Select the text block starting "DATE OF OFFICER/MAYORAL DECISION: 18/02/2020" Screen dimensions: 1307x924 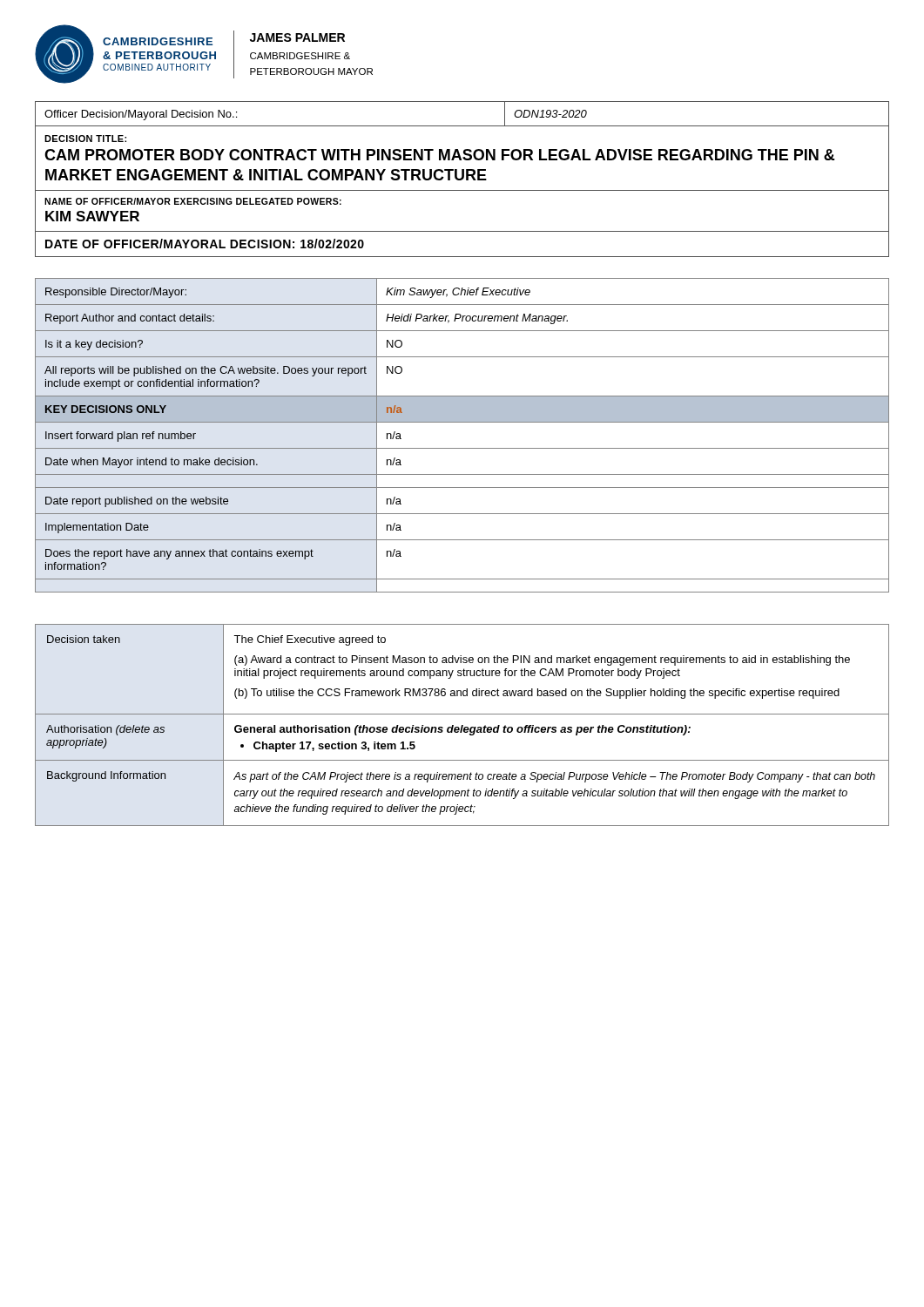[x=462, y=244]
